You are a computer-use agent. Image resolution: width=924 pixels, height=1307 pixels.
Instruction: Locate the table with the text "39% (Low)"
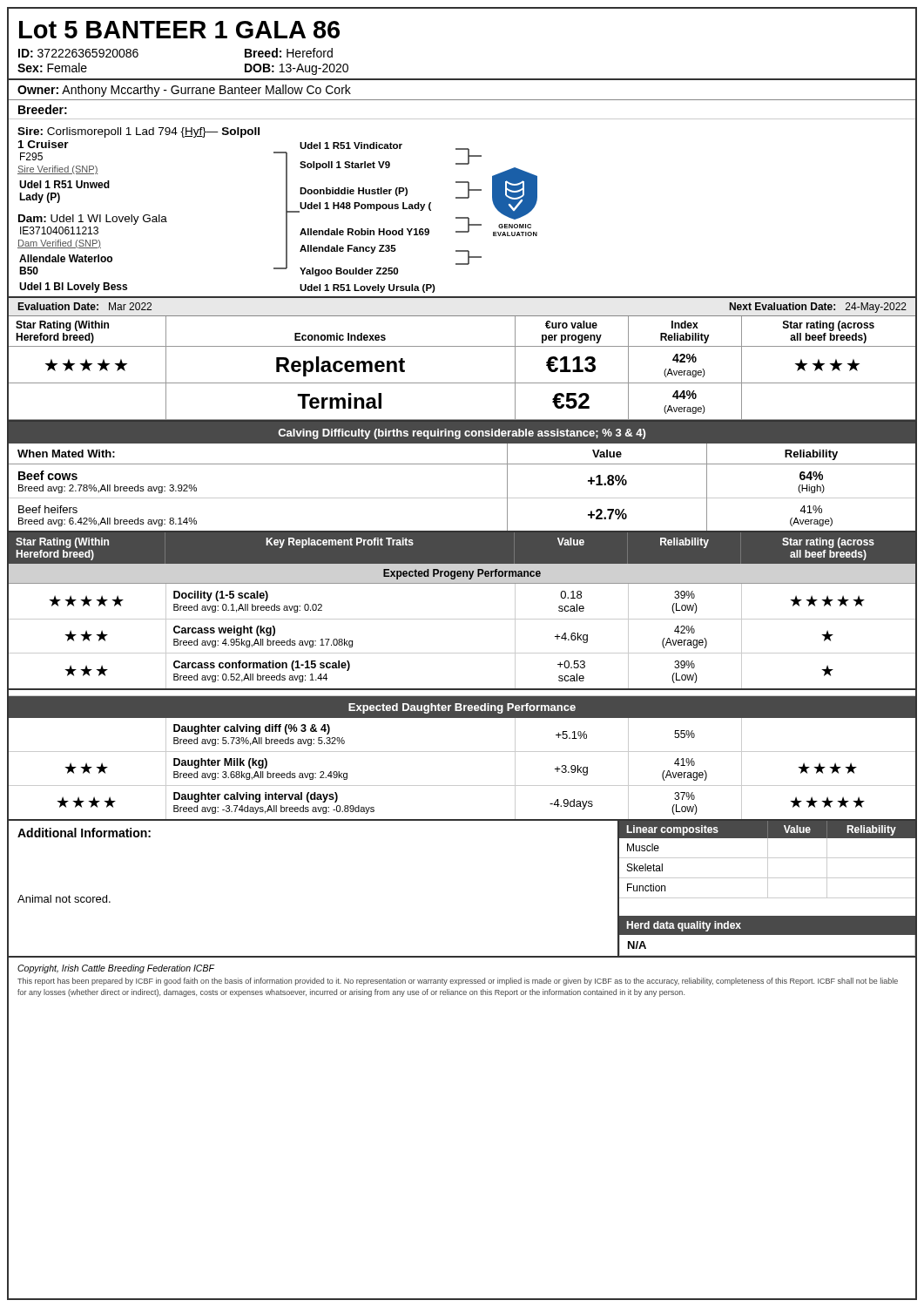(462, 637)
